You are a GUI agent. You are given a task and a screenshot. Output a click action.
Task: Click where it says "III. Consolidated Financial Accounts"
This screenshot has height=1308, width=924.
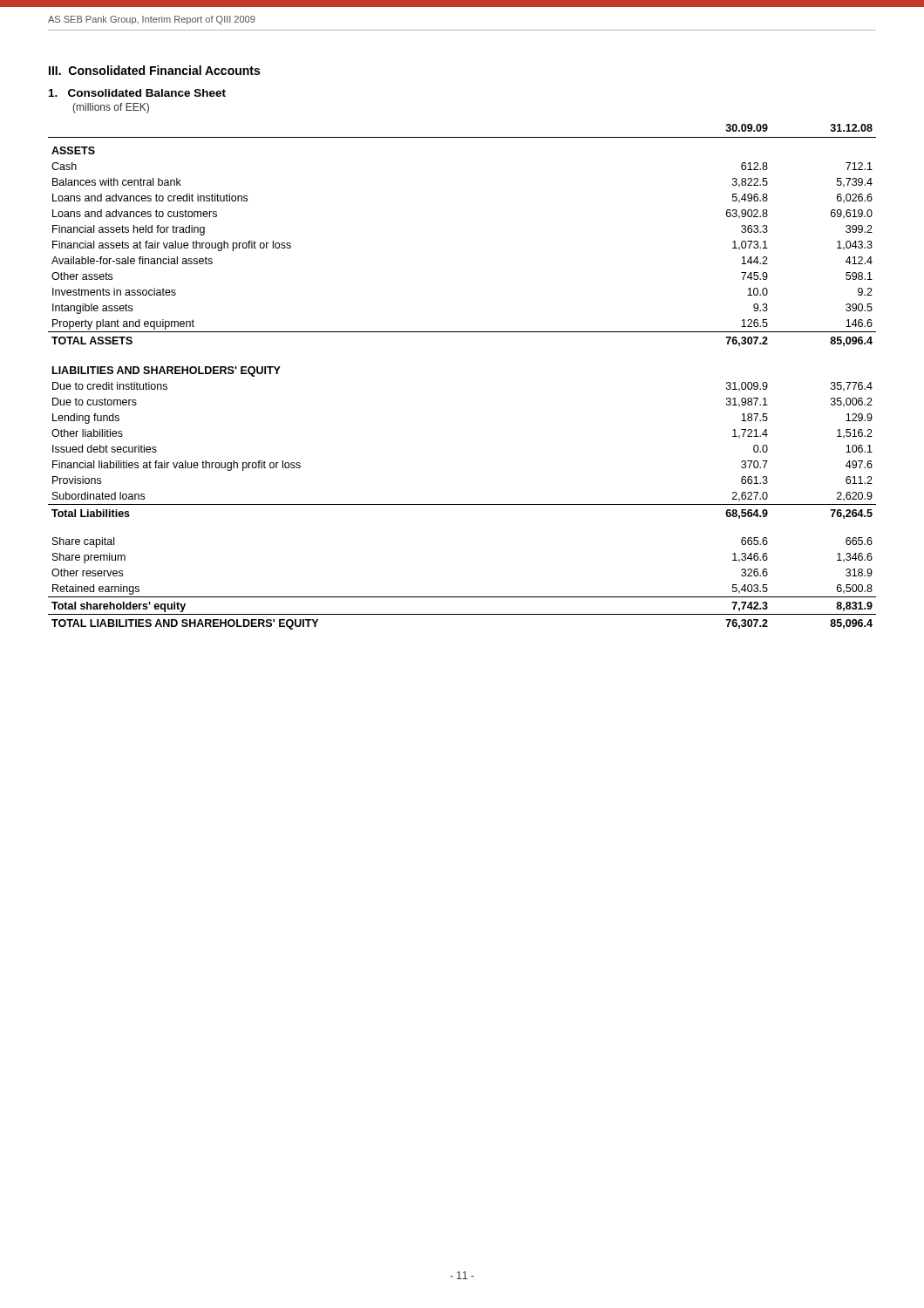click(x=154, y=71)
